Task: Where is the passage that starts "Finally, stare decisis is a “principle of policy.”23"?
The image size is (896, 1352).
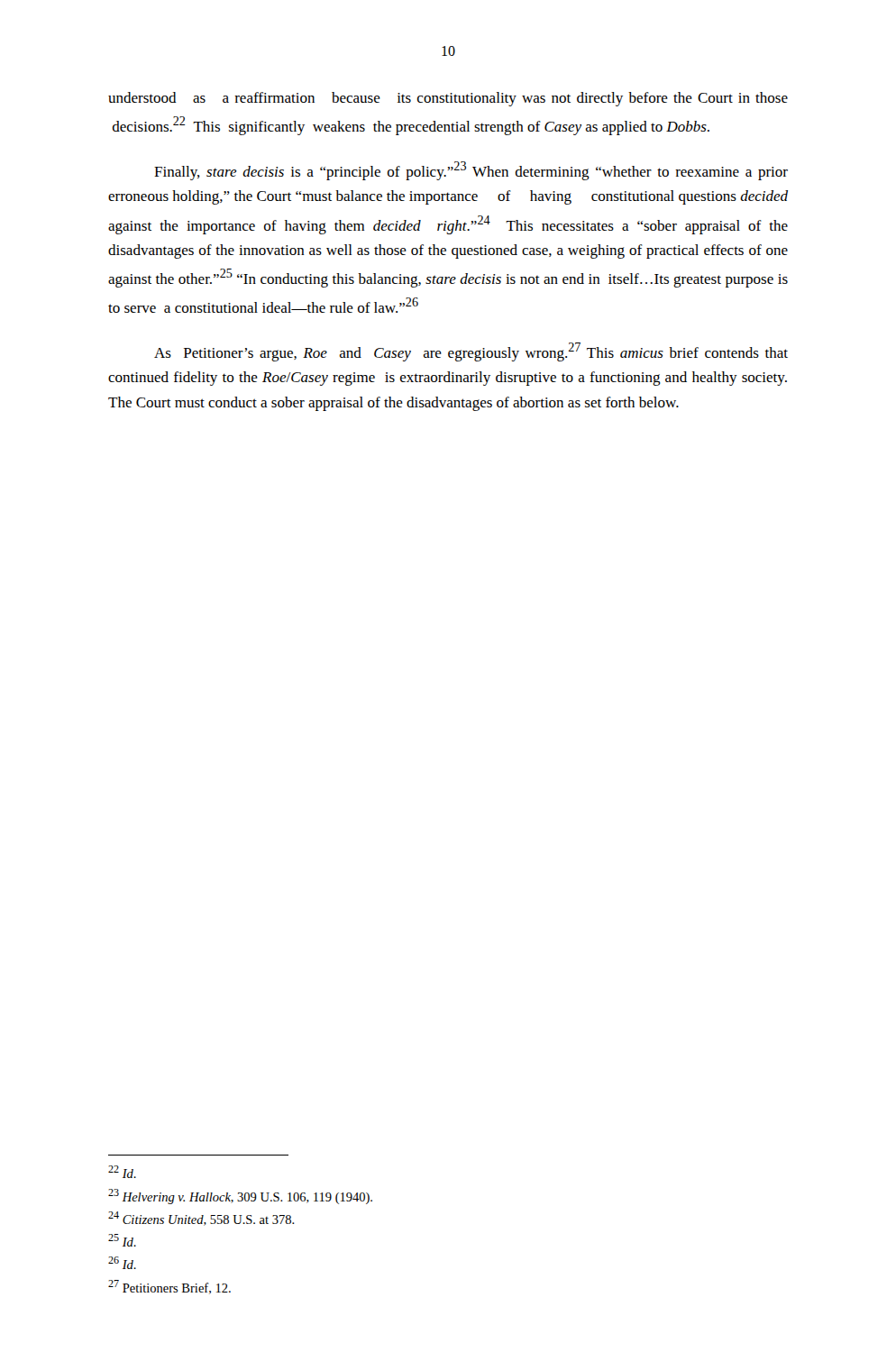Action: [x=448, y=237]
